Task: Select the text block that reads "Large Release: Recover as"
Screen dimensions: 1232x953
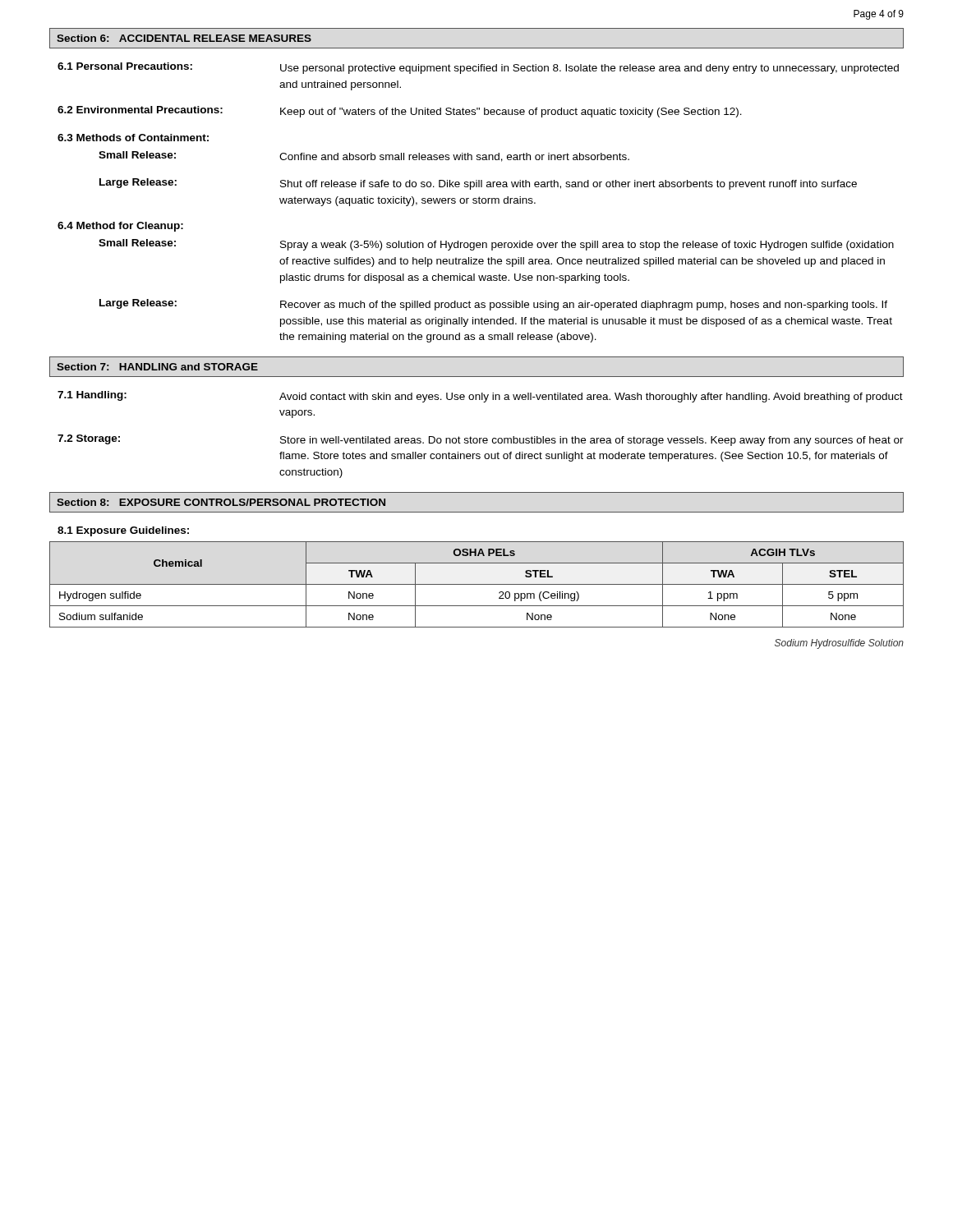Action: click(x=476, y=321)
